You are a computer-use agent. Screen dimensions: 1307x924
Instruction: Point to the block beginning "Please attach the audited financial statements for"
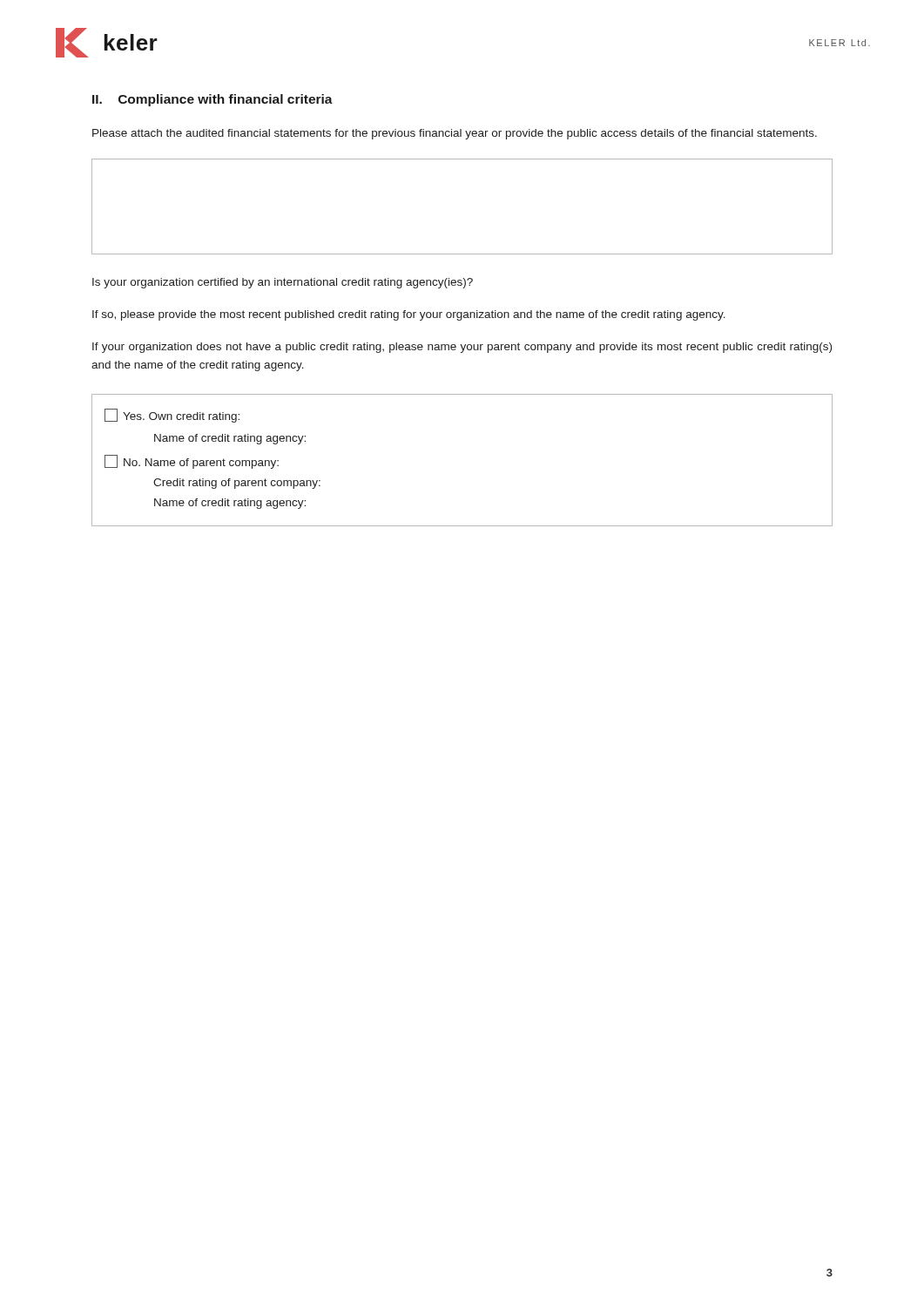[x=455, y=133]
